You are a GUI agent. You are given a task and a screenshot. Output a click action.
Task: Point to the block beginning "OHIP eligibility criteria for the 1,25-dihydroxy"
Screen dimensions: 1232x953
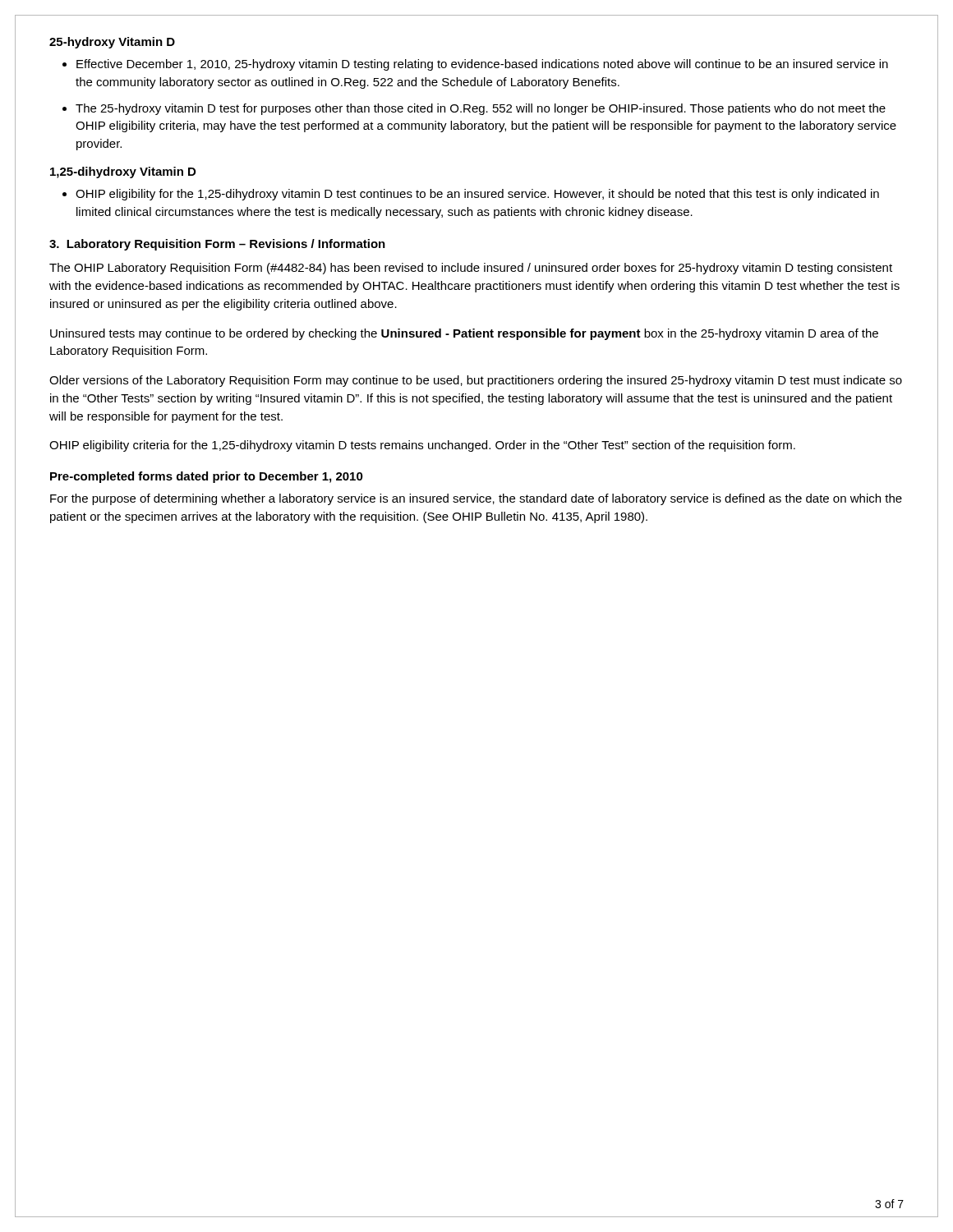(x=423, y=445)
